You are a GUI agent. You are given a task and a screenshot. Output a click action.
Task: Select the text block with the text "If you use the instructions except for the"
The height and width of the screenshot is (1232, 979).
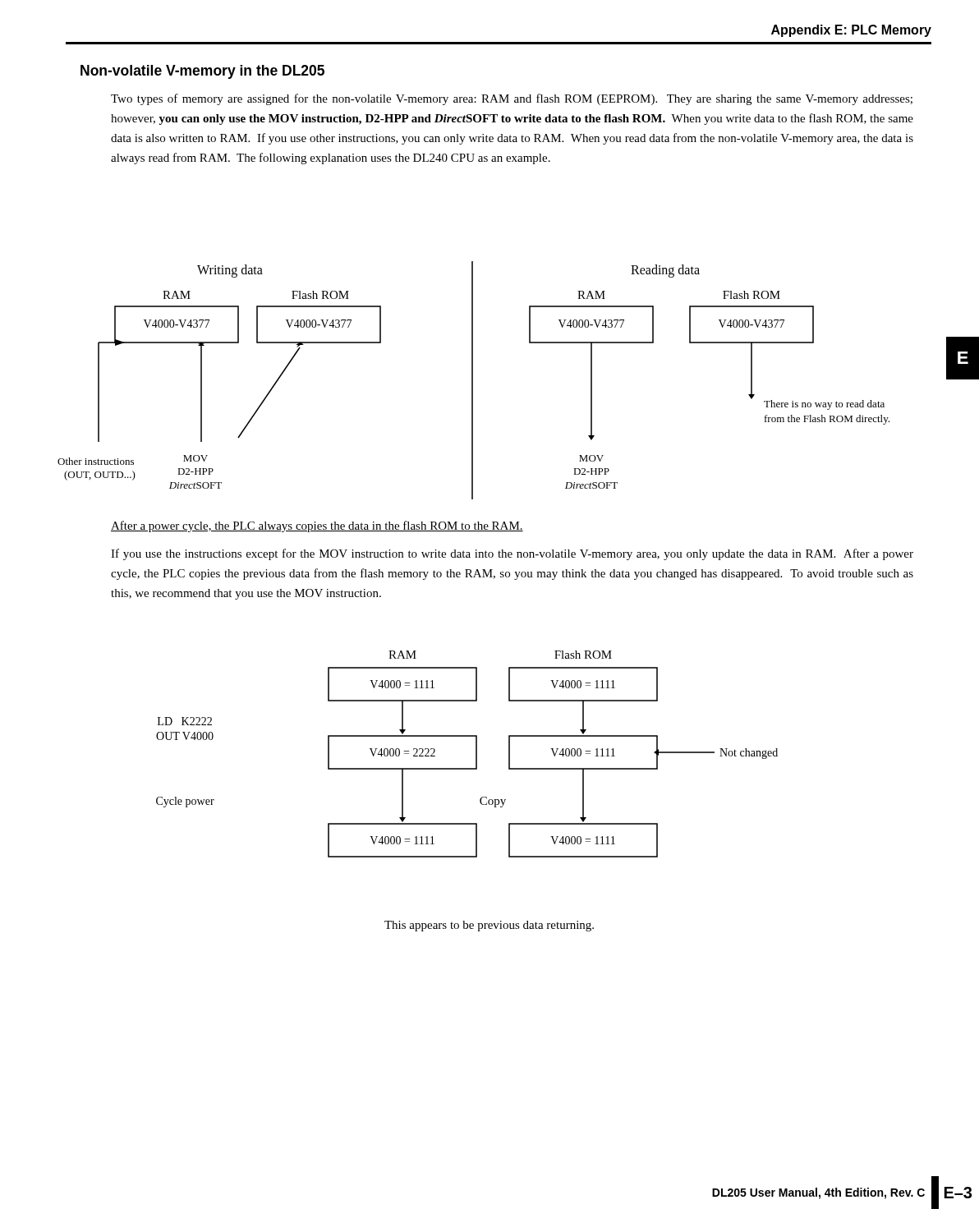[x=512, y=573]
